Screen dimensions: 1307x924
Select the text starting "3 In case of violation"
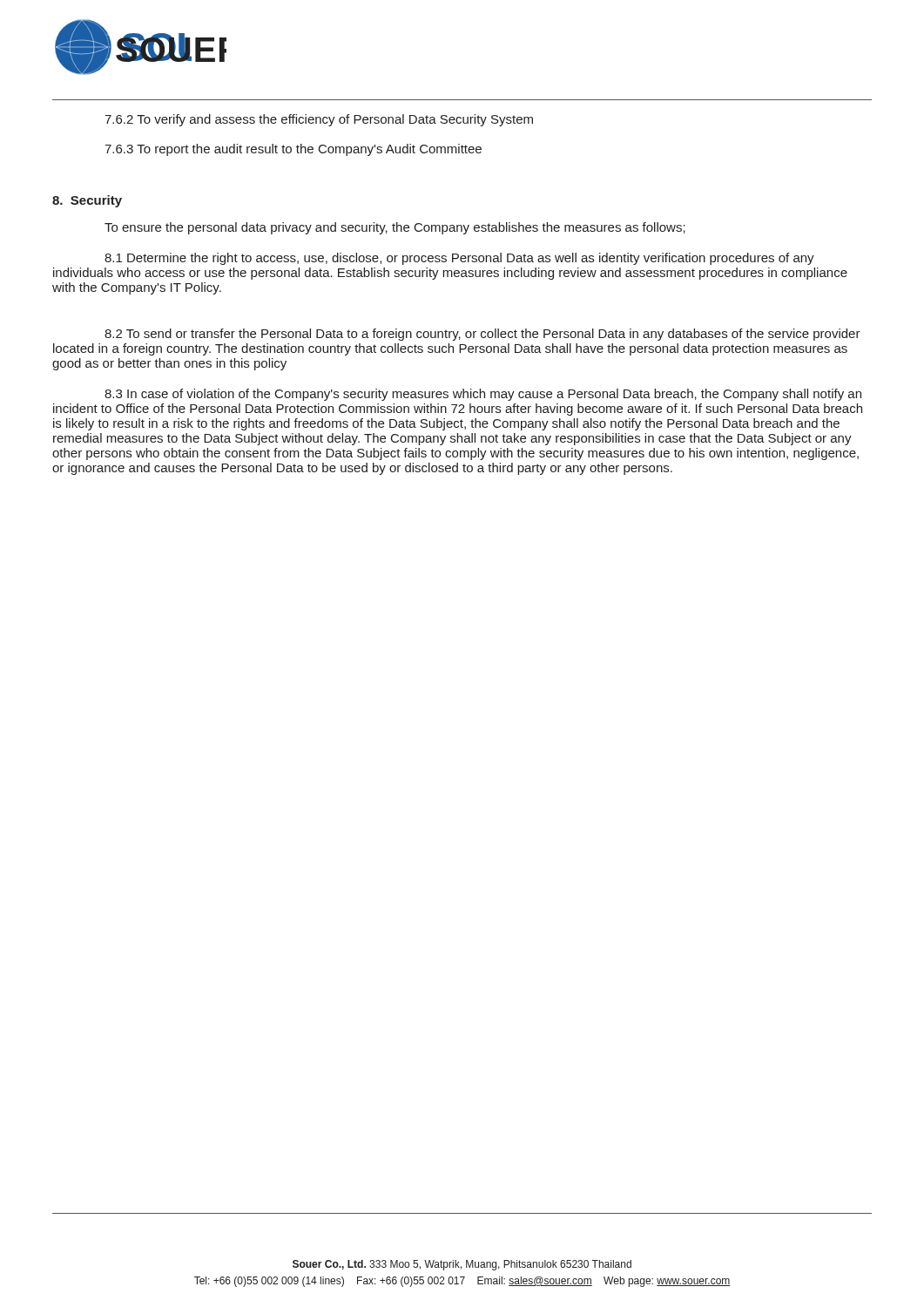[x=458, y=430]
